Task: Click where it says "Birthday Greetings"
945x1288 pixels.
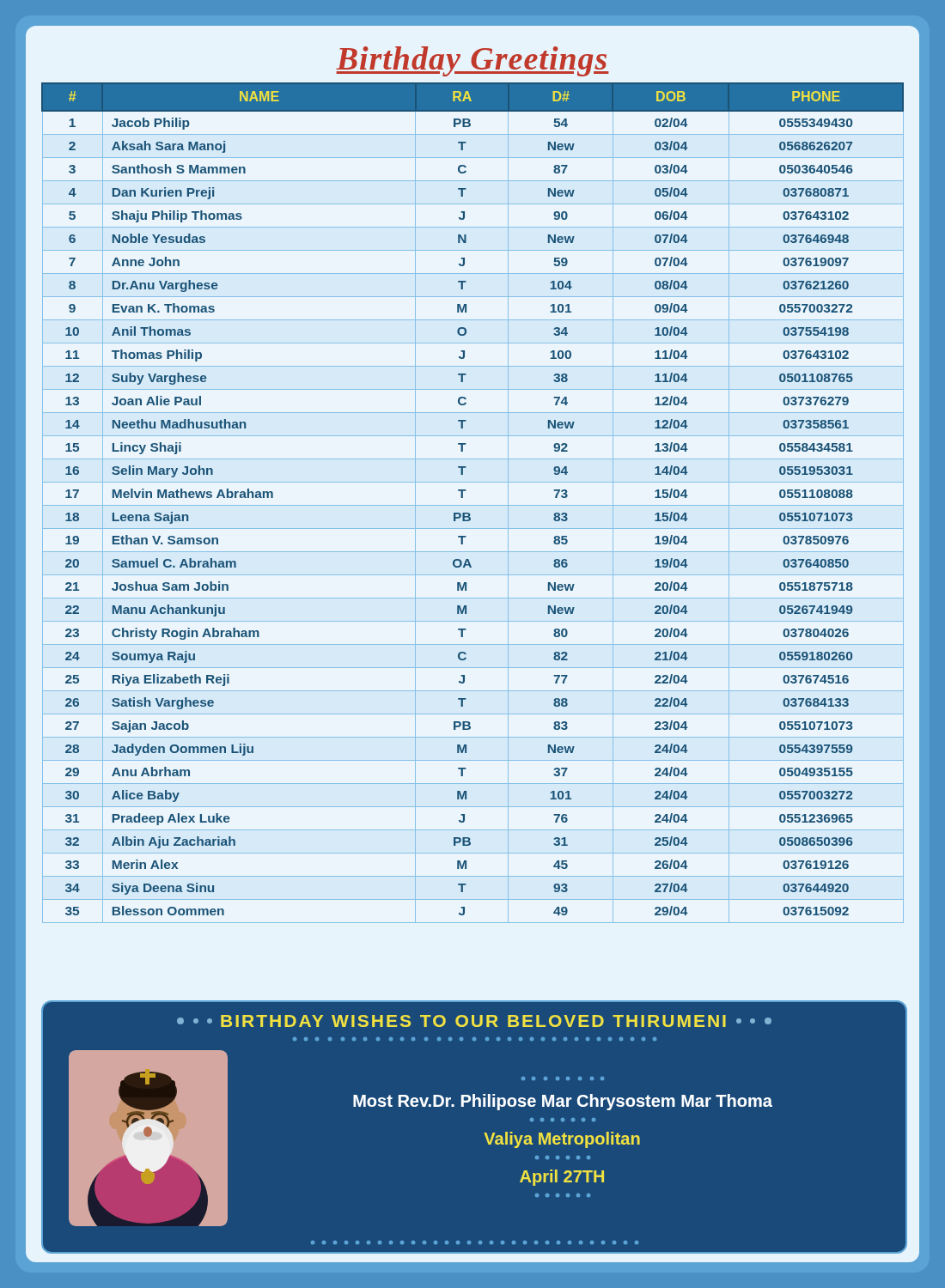Action: point(472,58)
